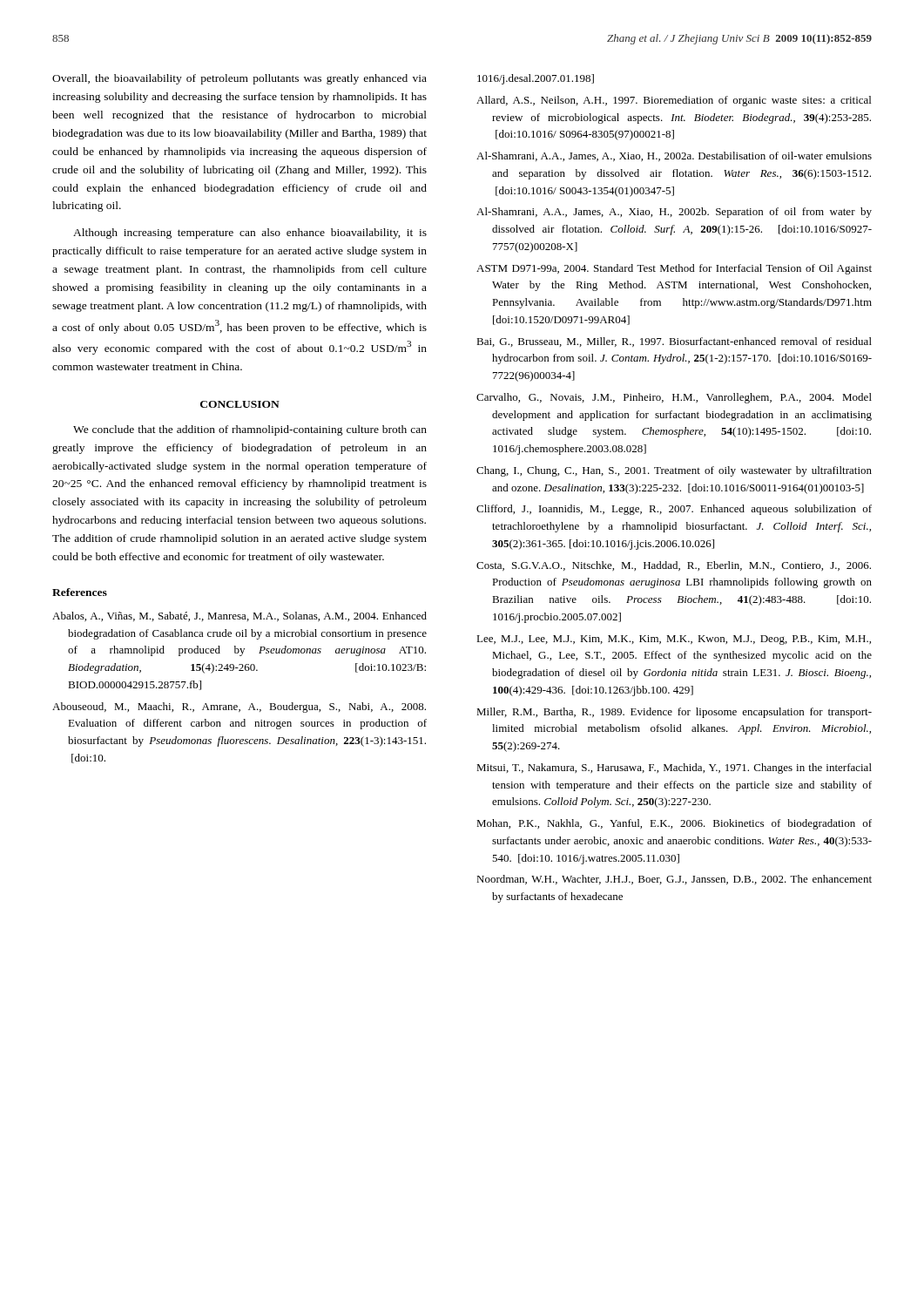Select the text starting "We conclude that the addition of rhamnolipid-containing"

[240, 494]
